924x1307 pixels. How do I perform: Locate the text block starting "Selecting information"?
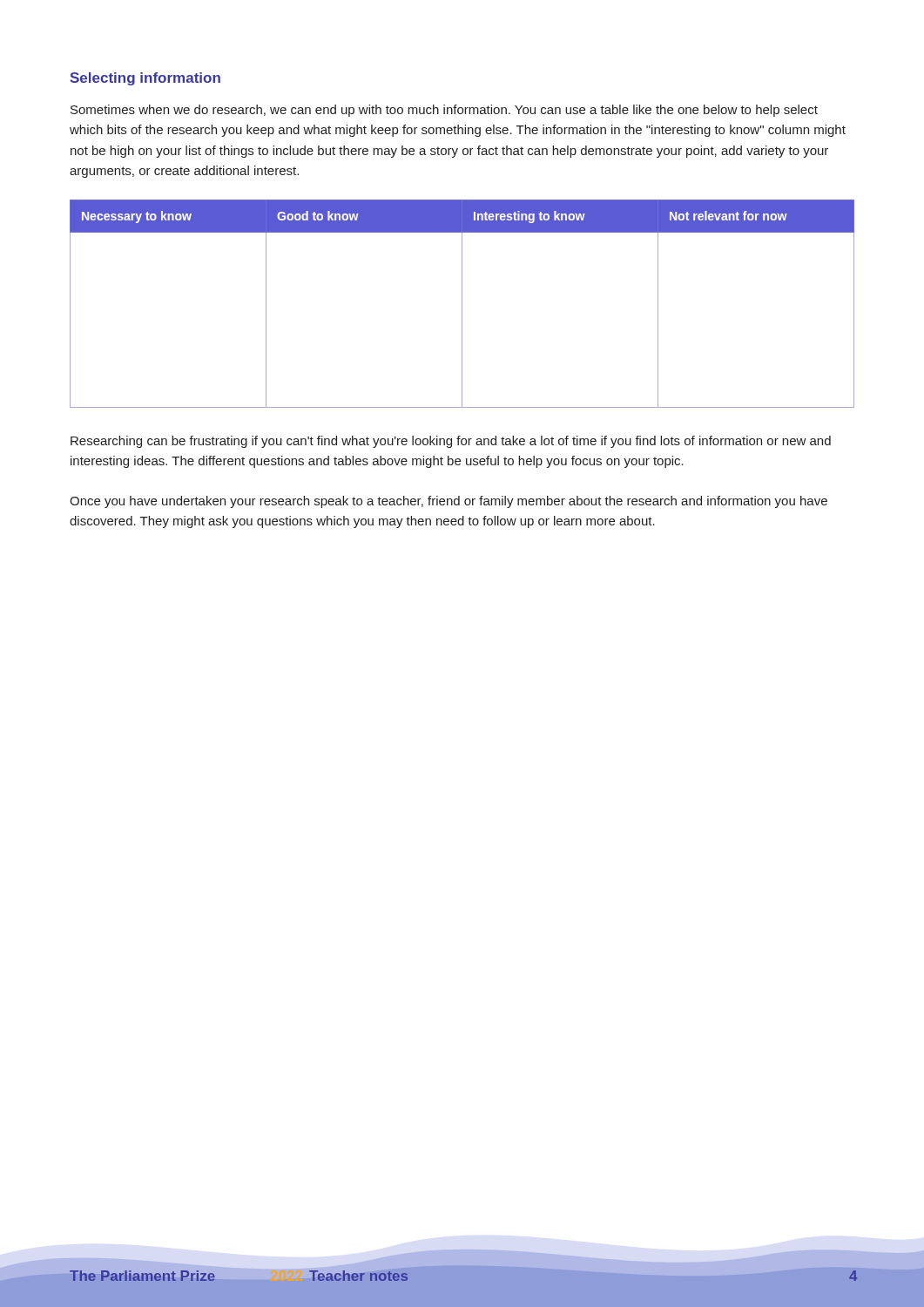point(145,78)
